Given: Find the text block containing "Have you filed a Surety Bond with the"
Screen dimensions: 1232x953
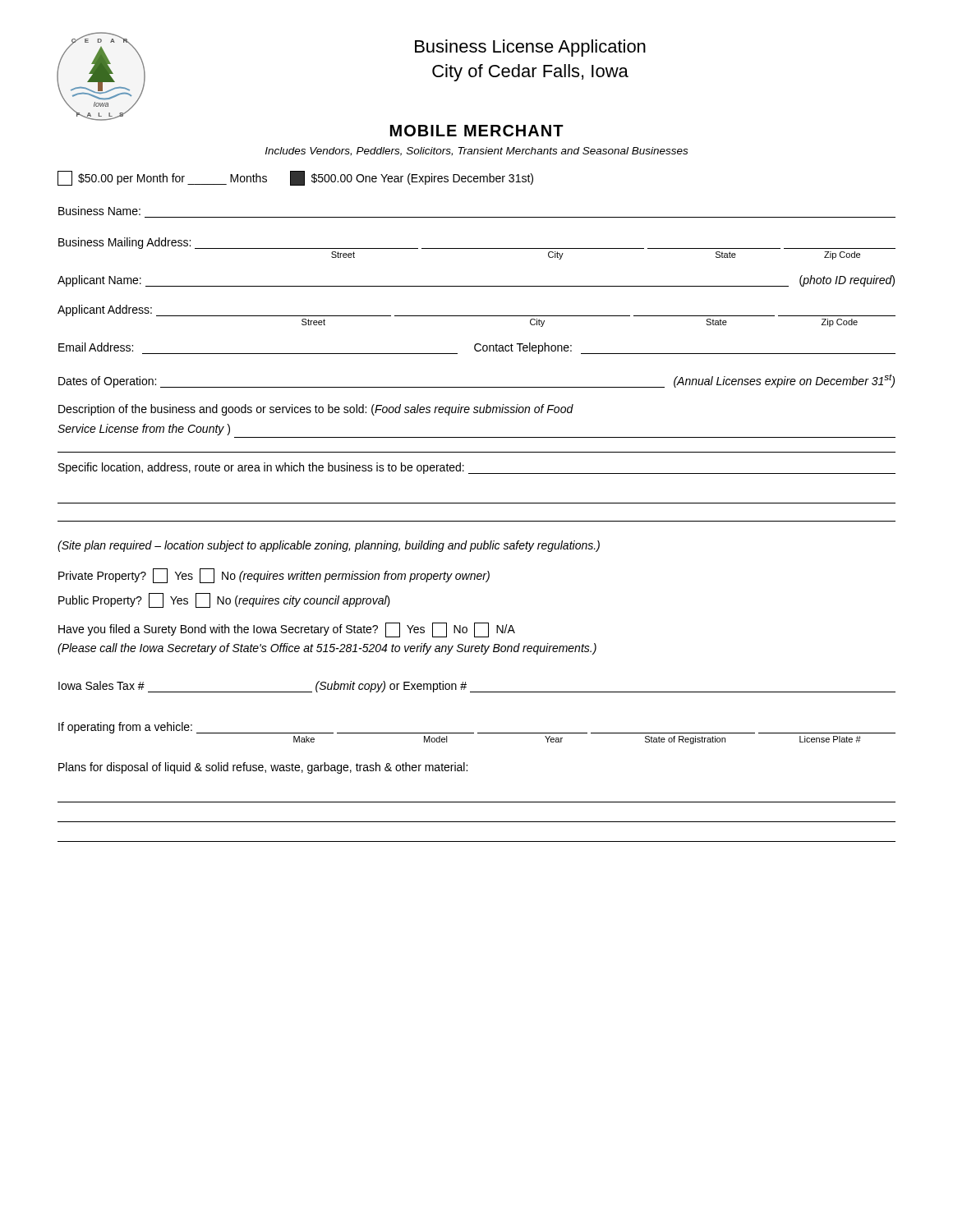Looking at the screenshot, I should pyautogui.click(x=476, y=639).
